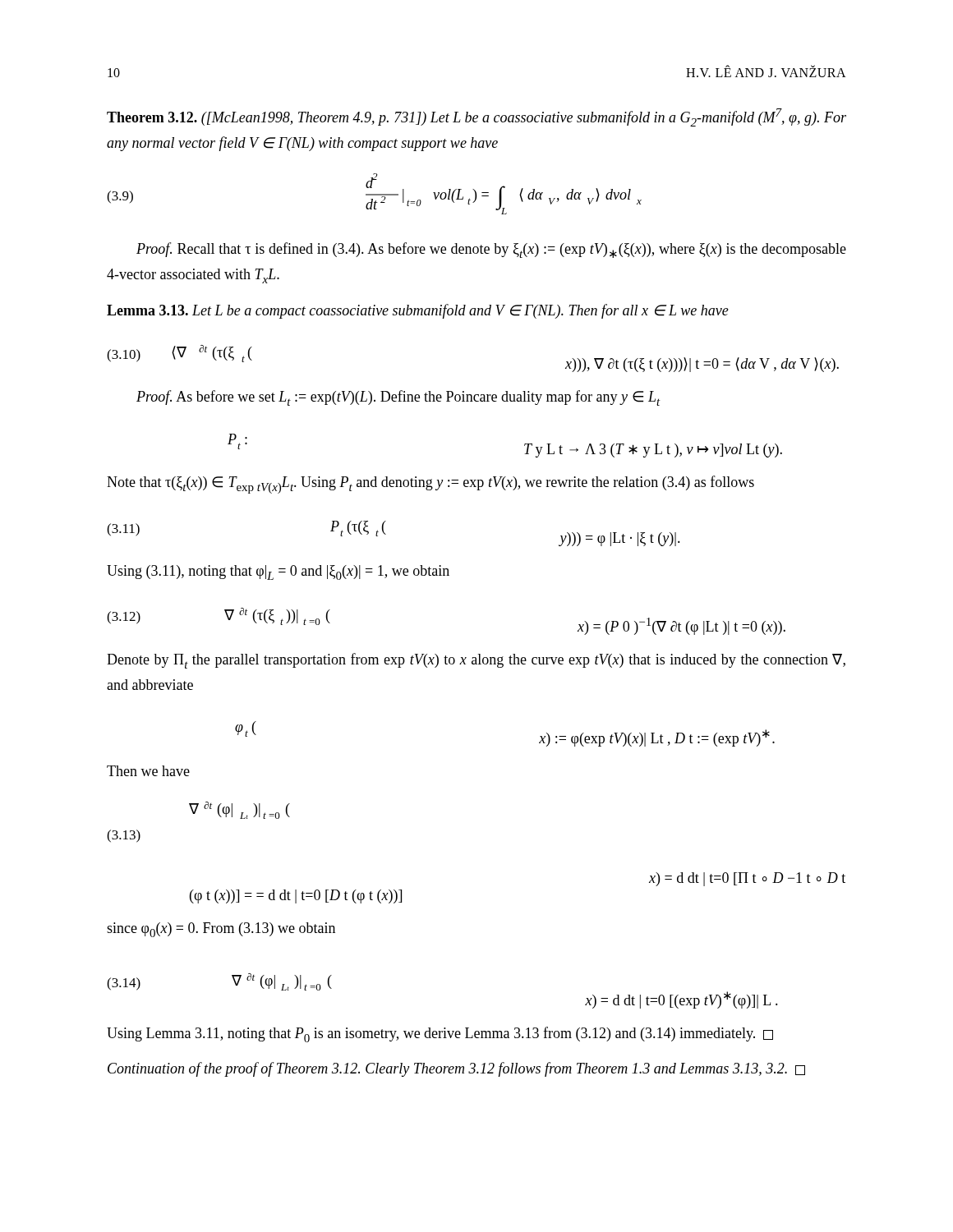The height and width of the screenshot is (1232, 953).
Task: Locate the text block with the text "since φ0(x) ="
Action: pyautogui.click(x=221, y=930)
